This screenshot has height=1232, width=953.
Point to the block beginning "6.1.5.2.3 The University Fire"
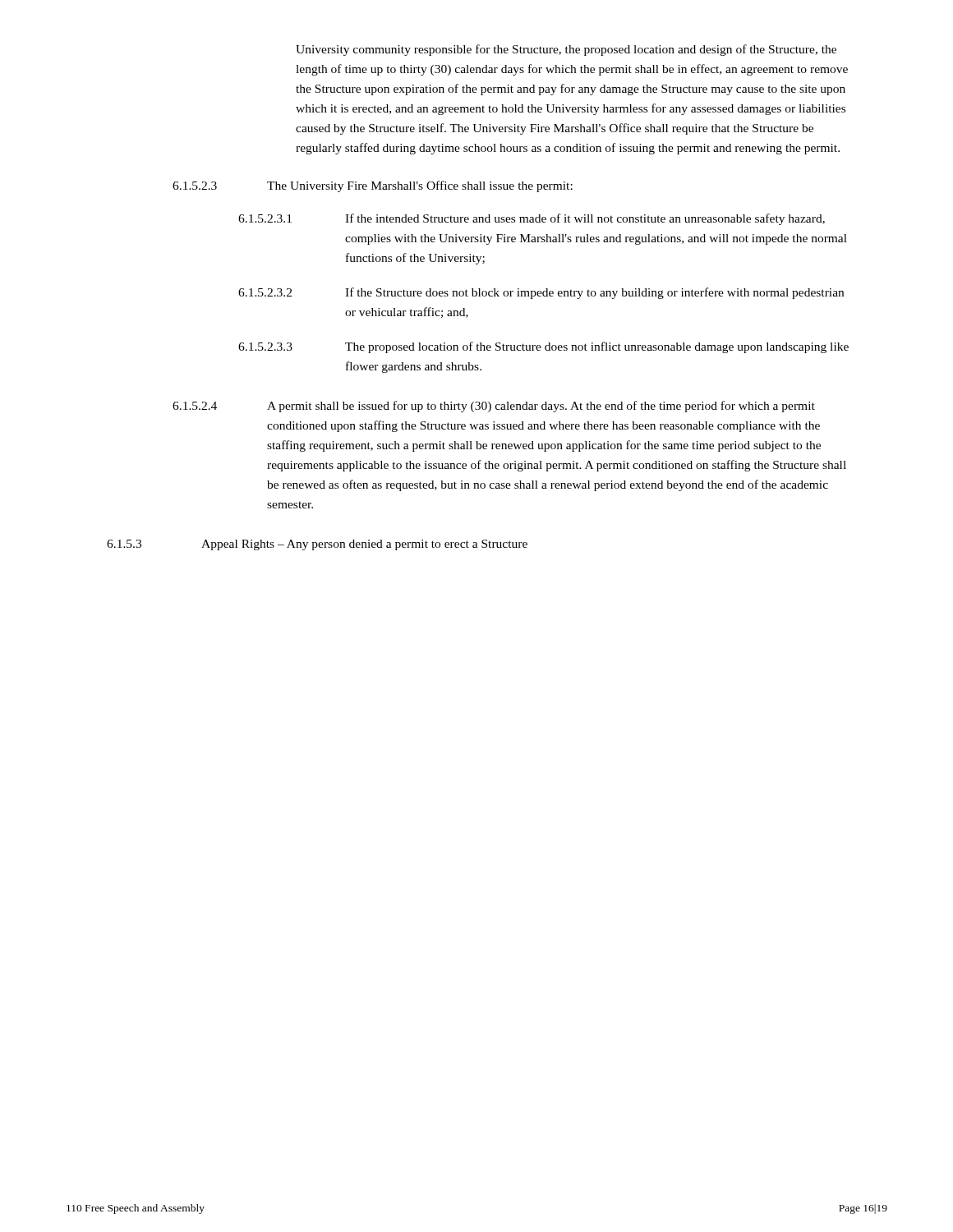(x=513, y=186)
